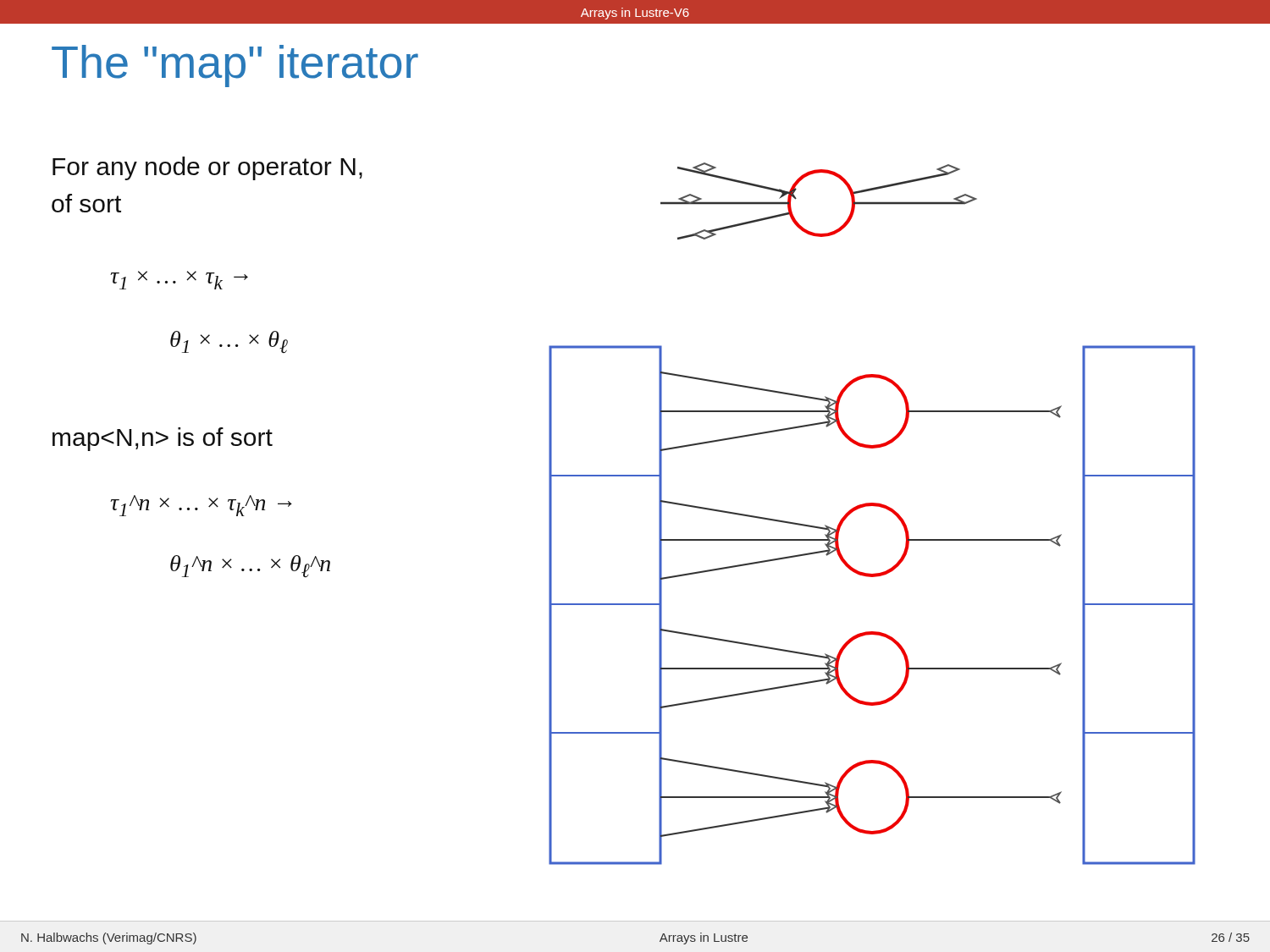Click on the element starting "θ1 × … × θℓ"
The width and height of the screenshot is (1270, 952).
[x=228, y=341]
